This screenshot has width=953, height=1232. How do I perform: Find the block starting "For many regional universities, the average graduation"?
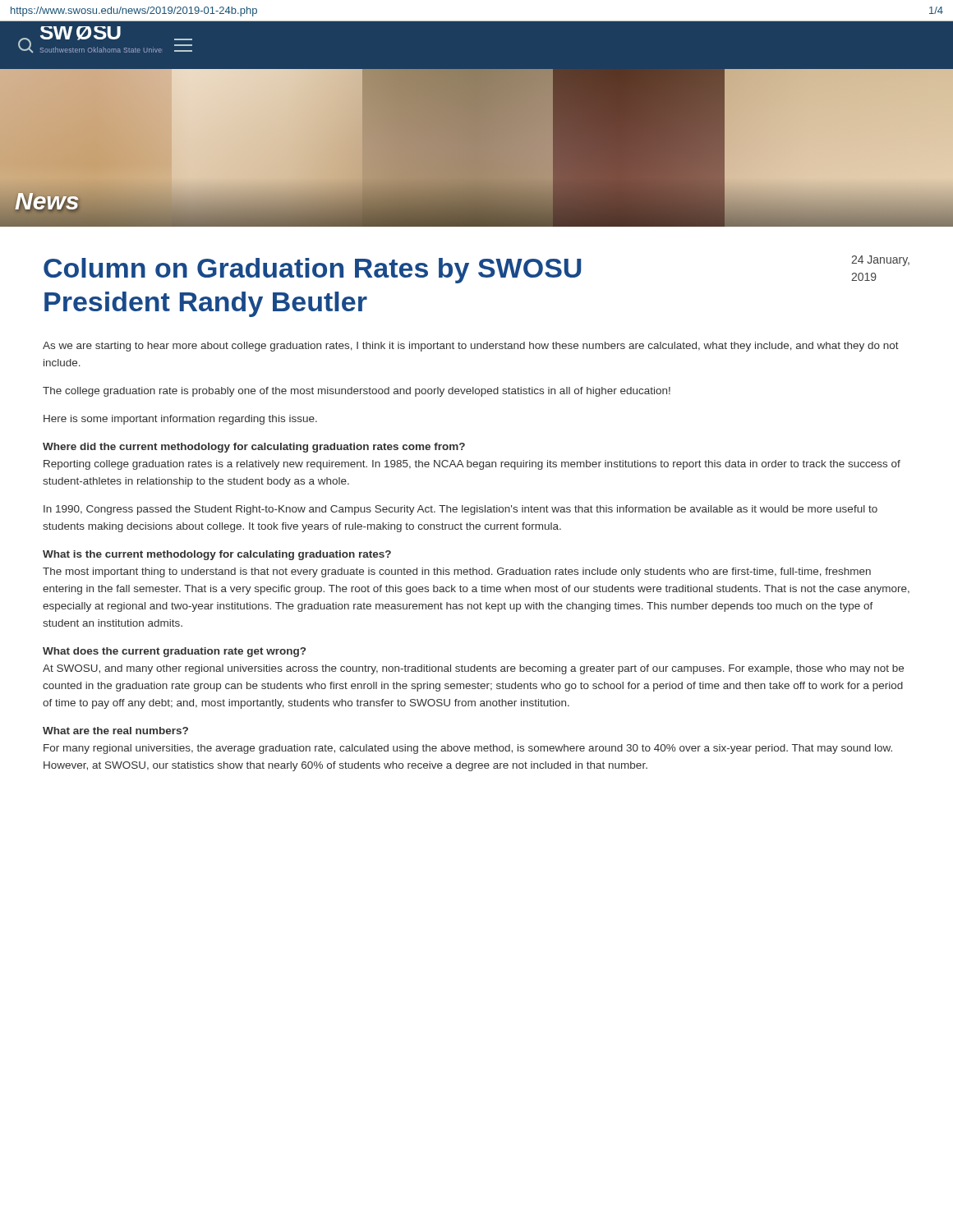[x=468, y=757]
